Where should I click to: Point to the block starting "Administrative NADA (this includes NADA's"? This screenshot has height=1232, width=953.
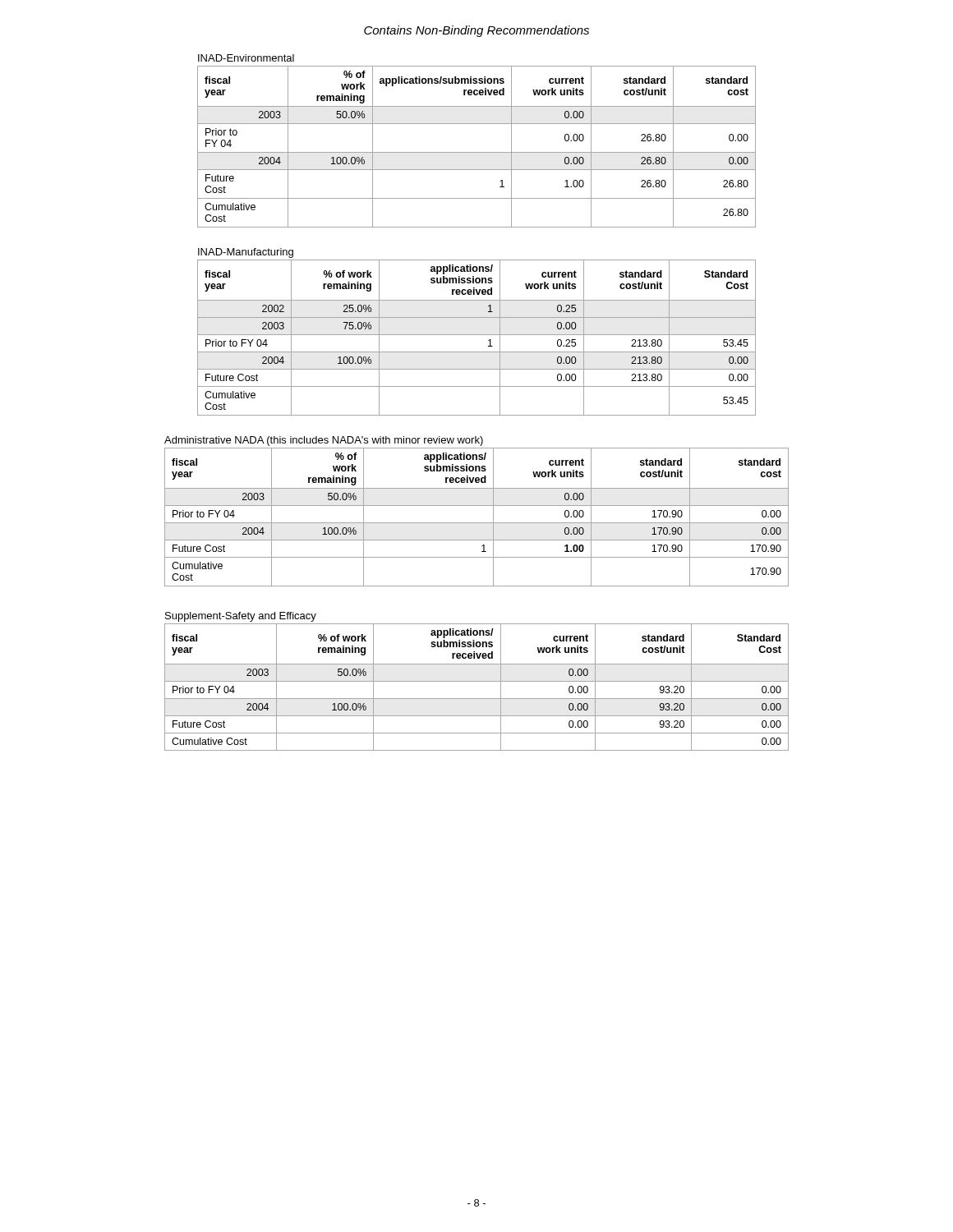(x=324, y=440)
